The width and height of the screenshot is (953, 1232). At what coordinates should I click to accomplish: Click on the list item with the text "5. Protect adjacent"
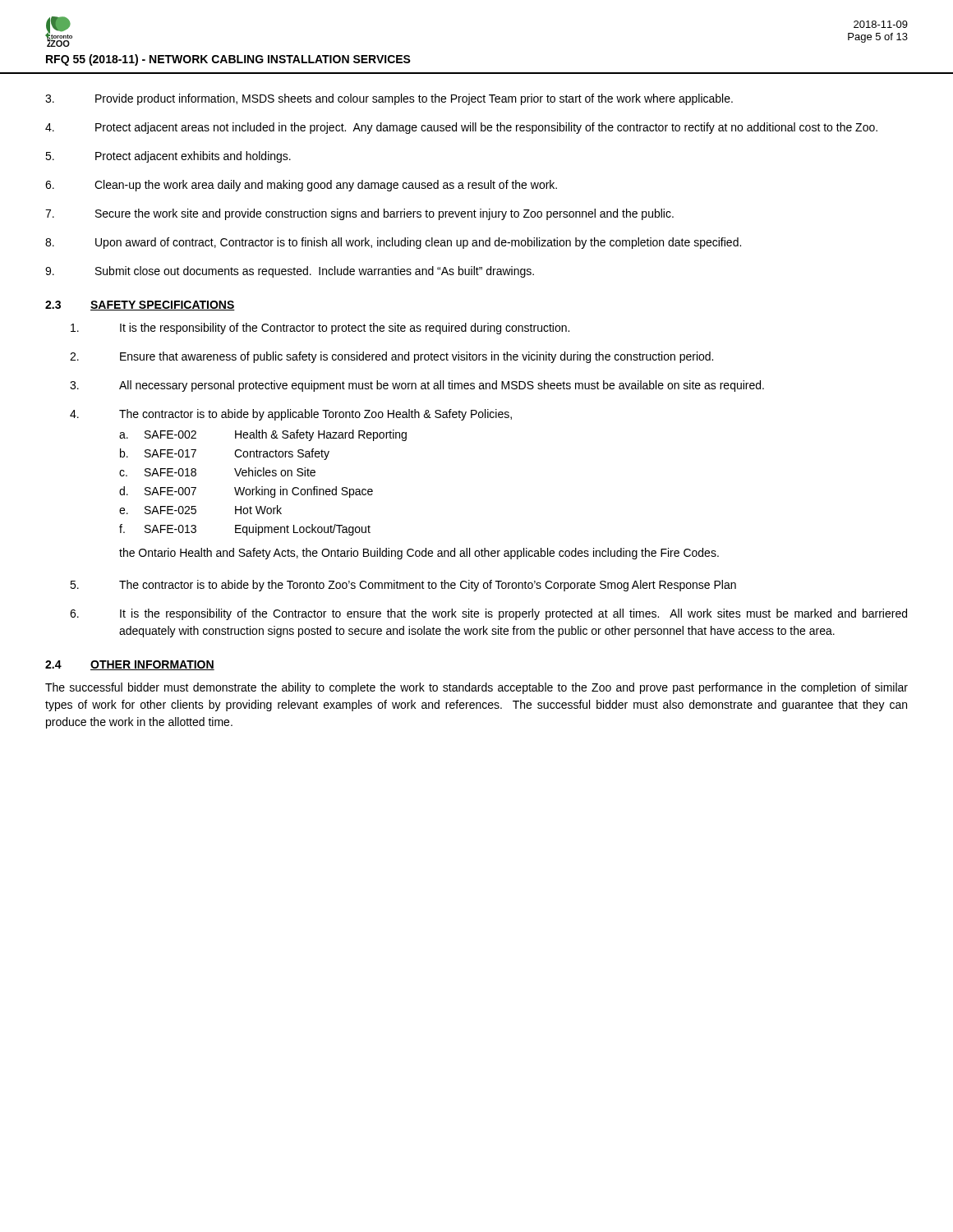[168, 157]
